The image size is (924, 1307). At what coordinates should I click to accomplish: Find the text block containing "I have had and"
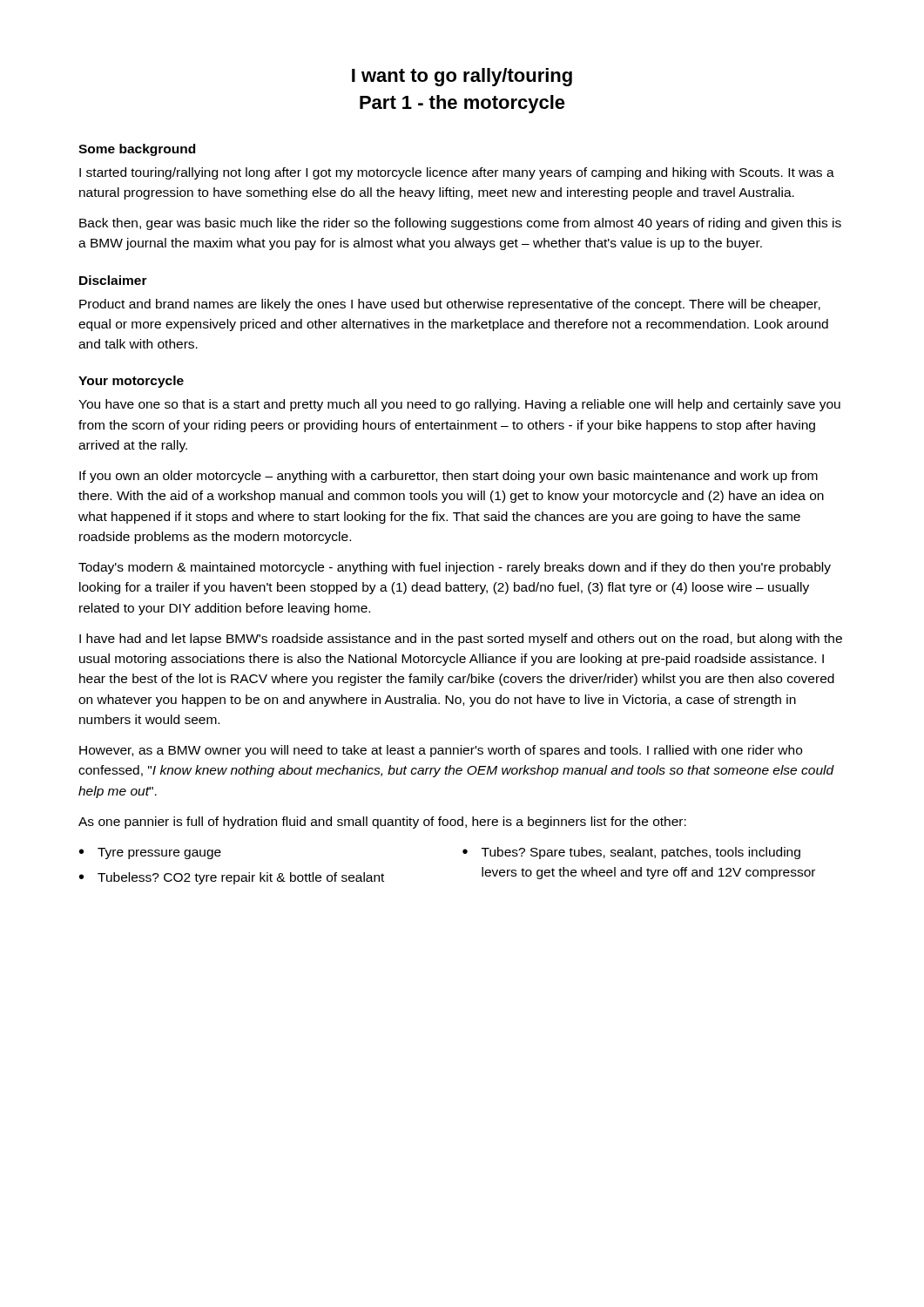[460, 679]
